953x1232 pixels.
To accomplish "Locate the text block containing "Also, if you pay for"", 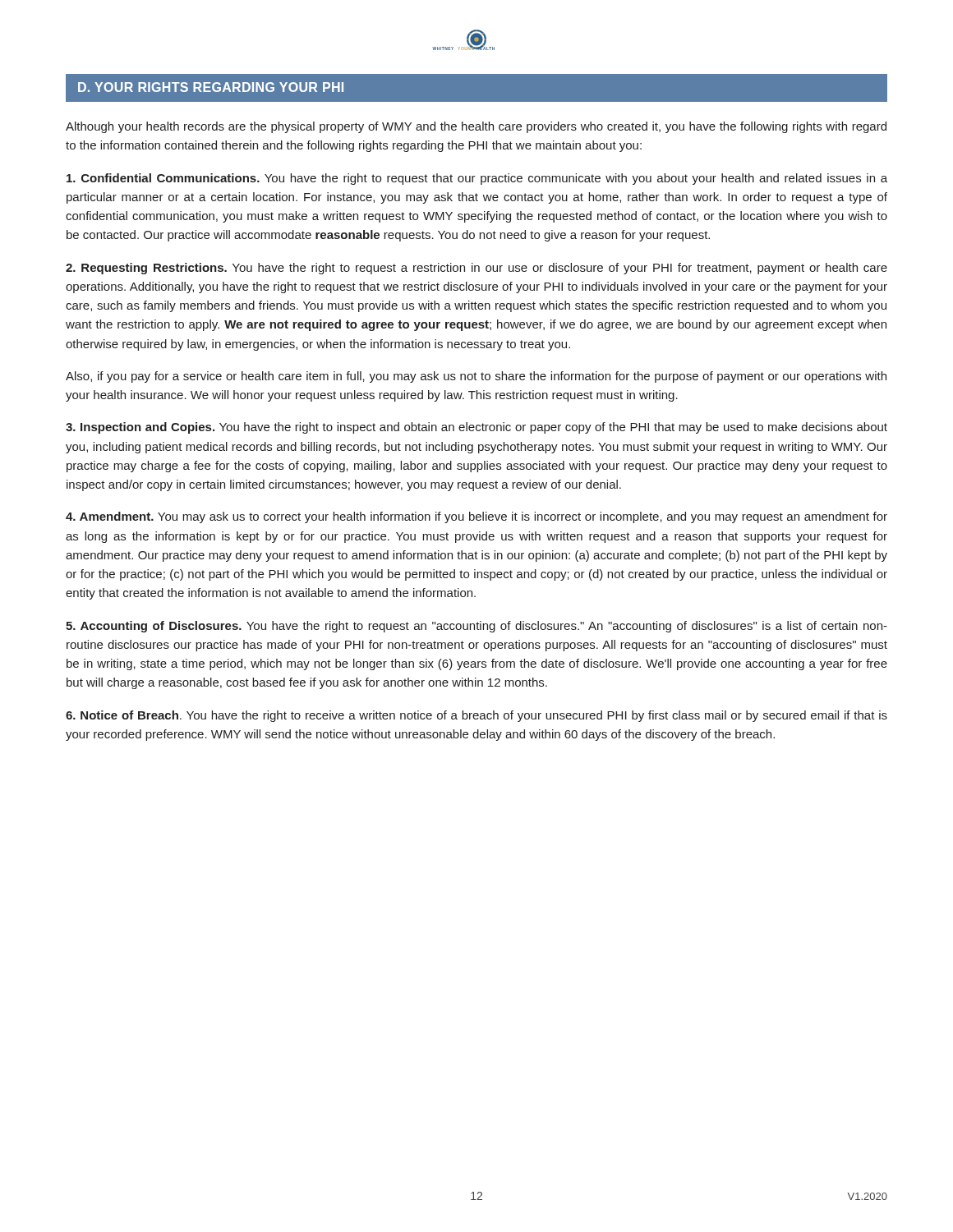I will pos(476,385).
